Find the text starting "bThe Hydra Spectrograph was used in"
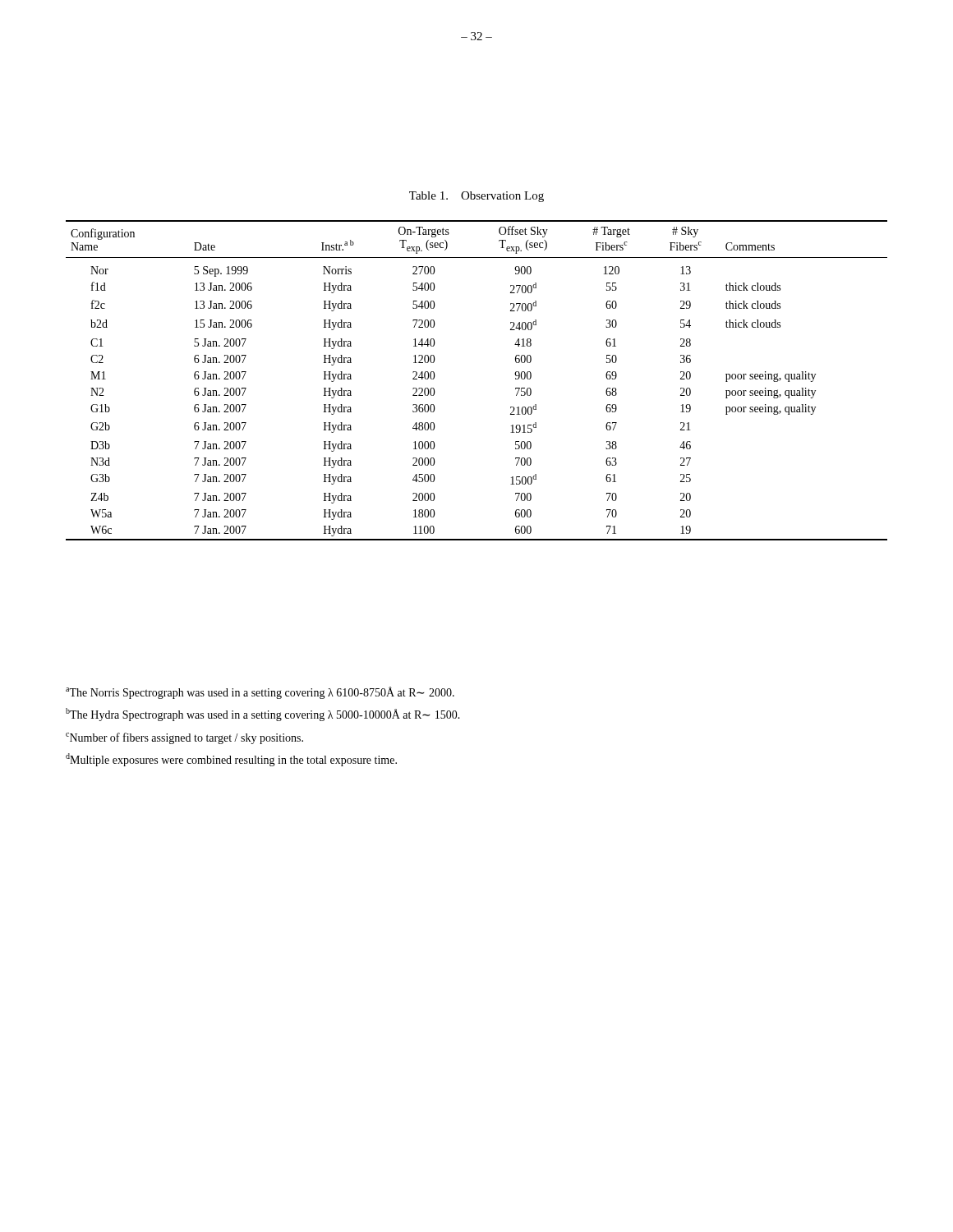The image size is (953, 1232). [263, 714]
